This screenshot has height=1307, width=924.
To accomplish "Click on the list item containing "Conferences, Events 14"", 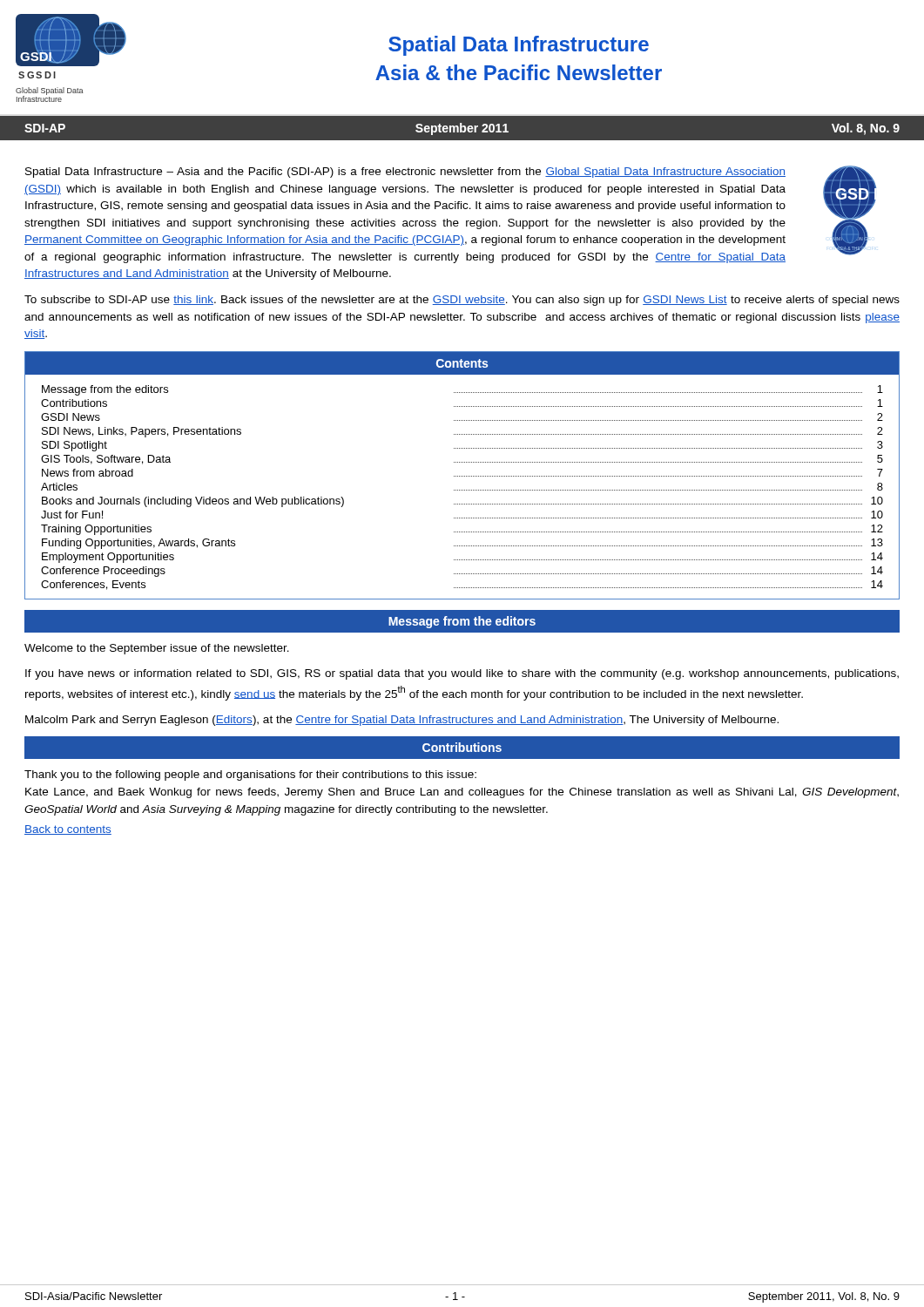I will point(462,584).
